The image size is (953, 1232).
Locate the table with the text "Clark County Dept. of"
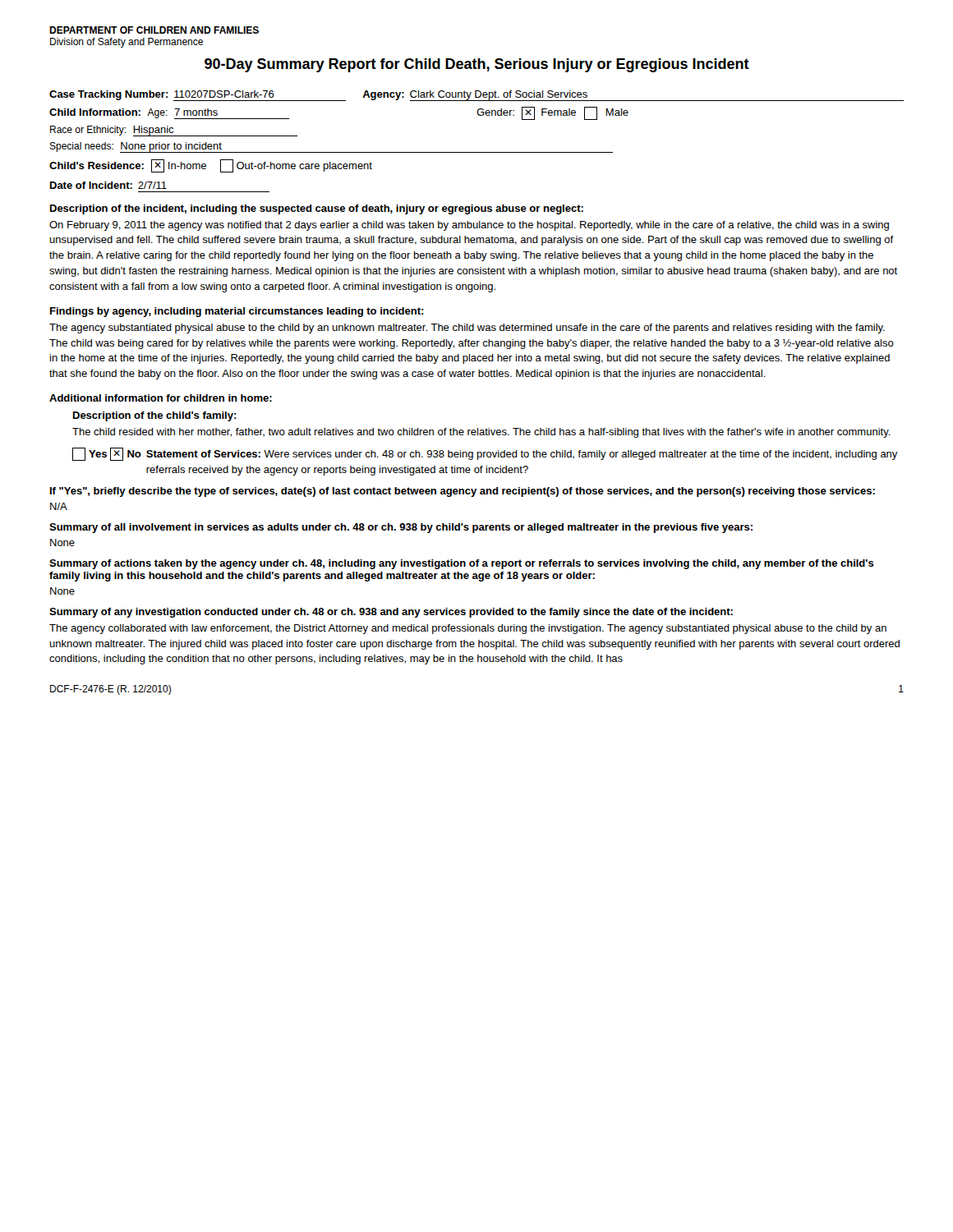[x=476, y=94]
